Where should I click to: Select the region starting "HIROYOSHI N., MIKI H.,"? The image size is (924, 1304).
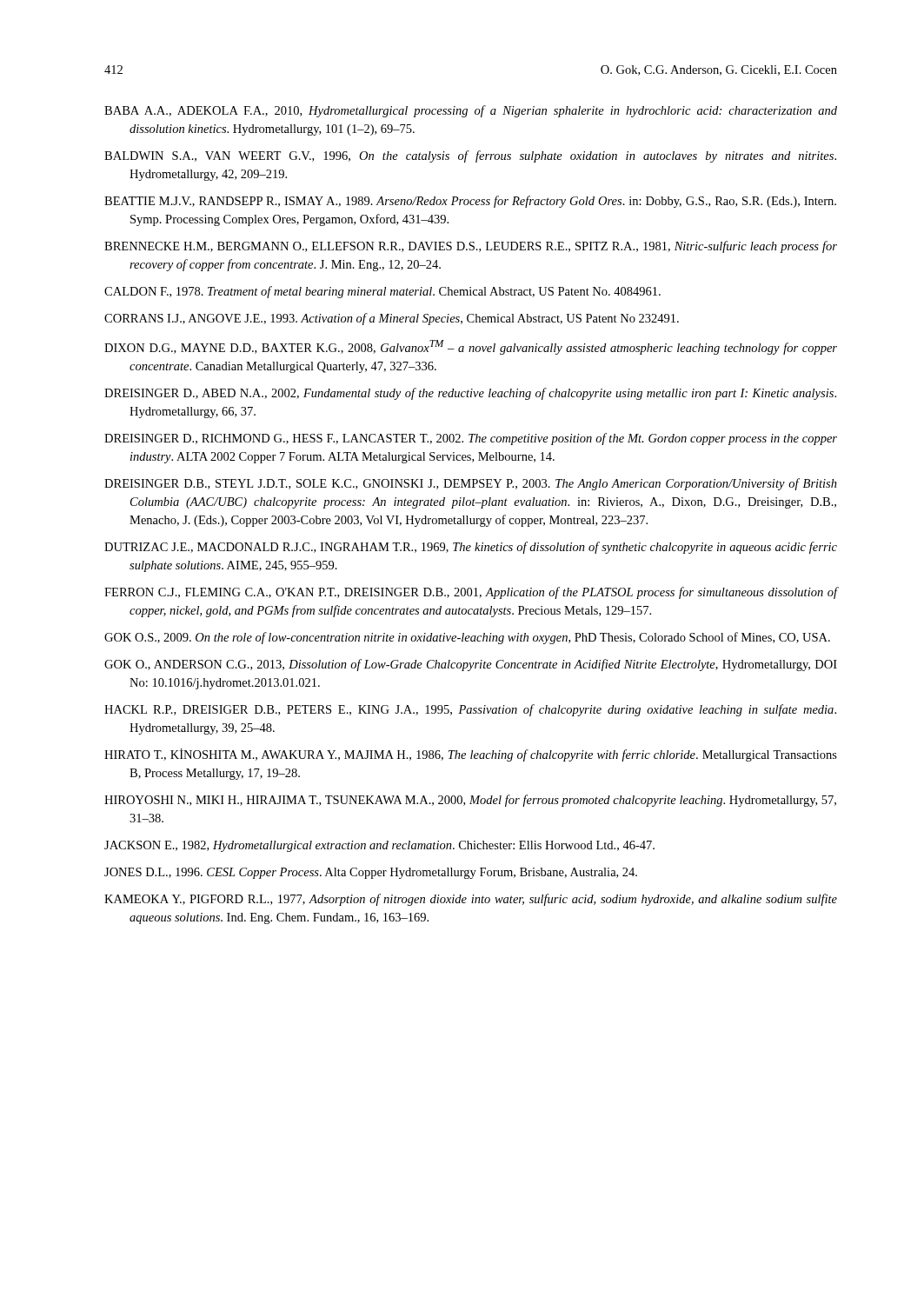[x=471, y=810]
